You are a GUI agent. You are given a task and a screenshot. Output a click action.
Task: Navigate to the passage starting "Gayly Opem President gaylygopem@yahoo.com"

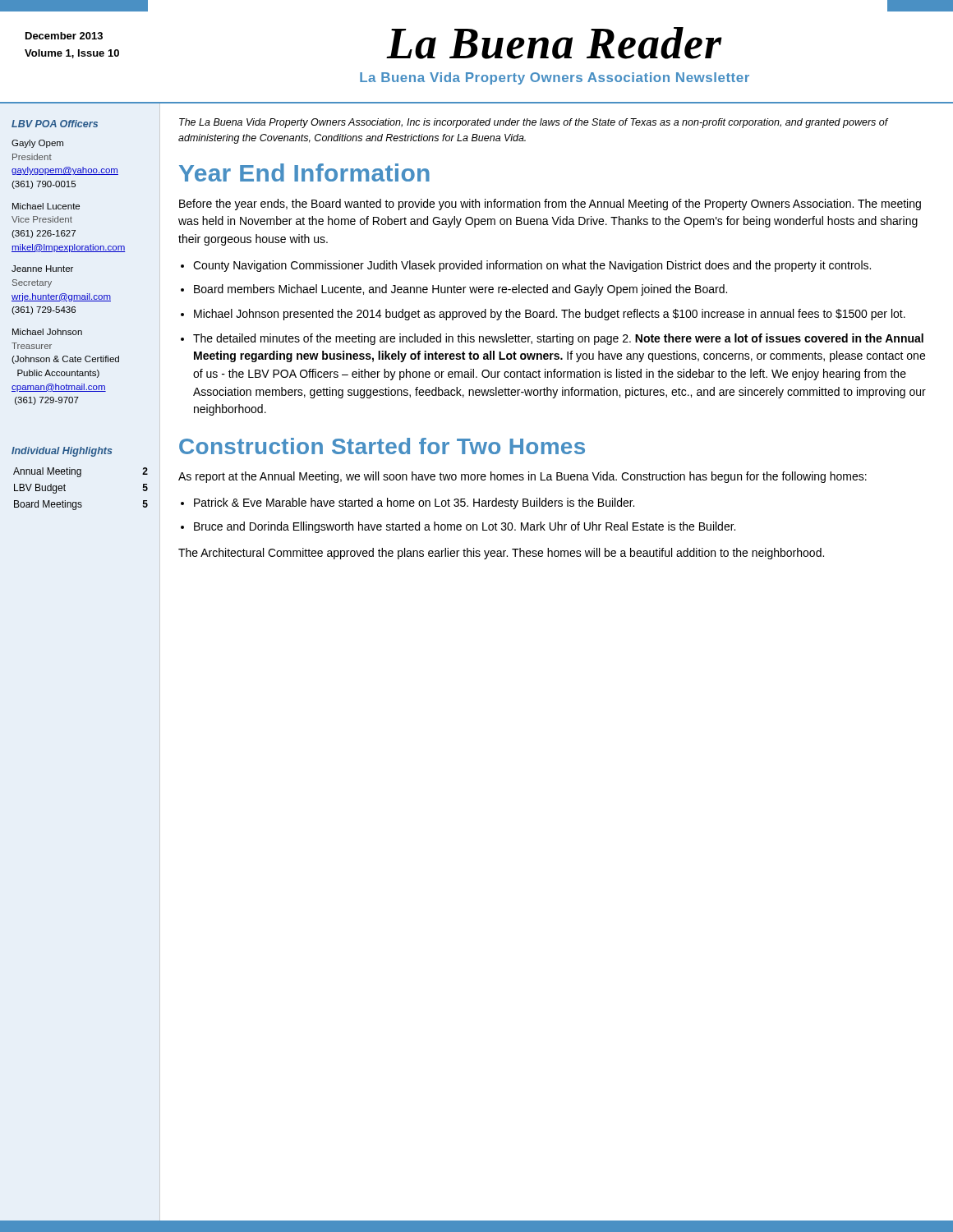[x=65, y=163]
